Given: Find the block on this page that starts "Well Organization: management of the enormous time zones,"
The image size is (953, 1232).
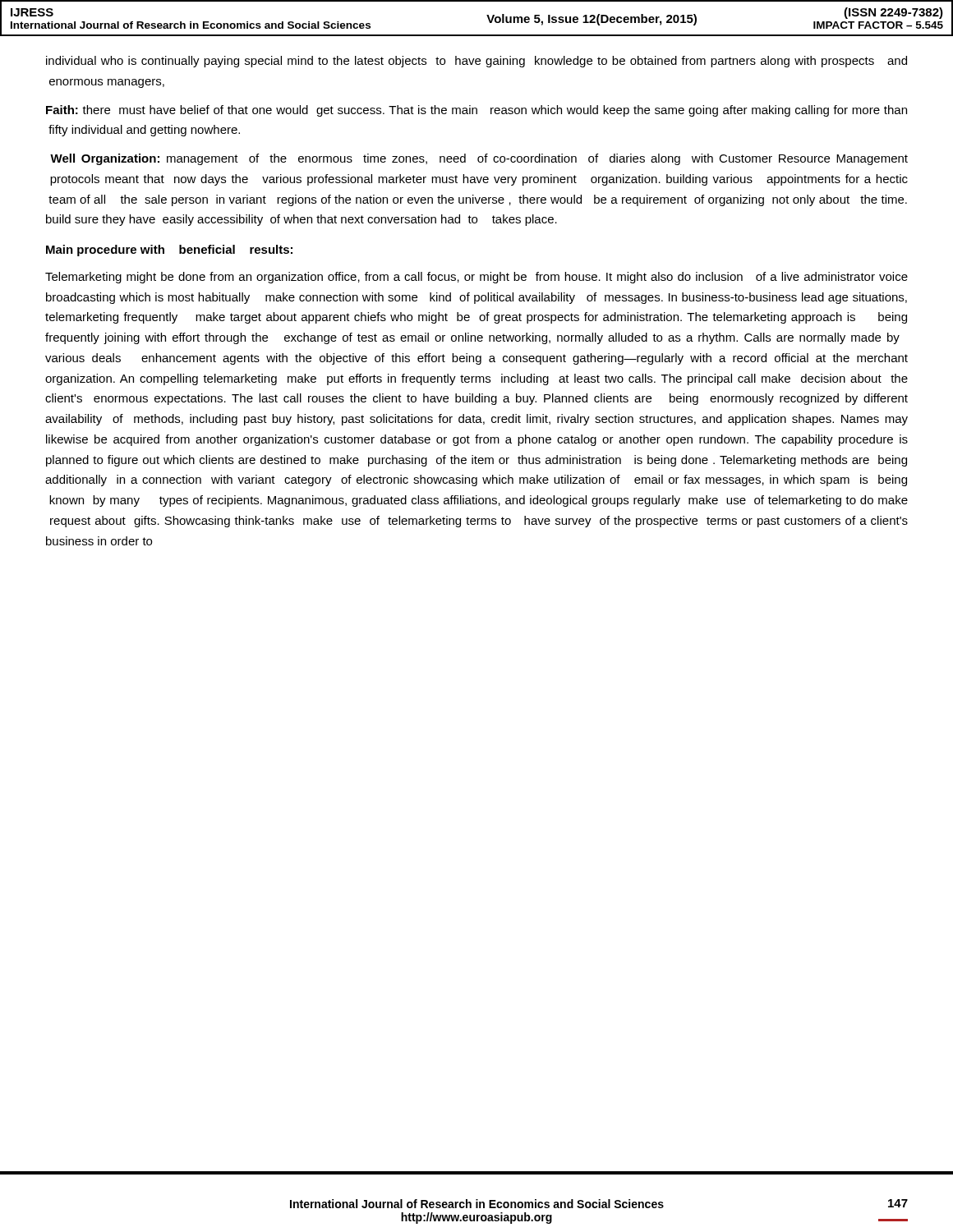Looking at the screenshot, I should (x=476, y=189).
